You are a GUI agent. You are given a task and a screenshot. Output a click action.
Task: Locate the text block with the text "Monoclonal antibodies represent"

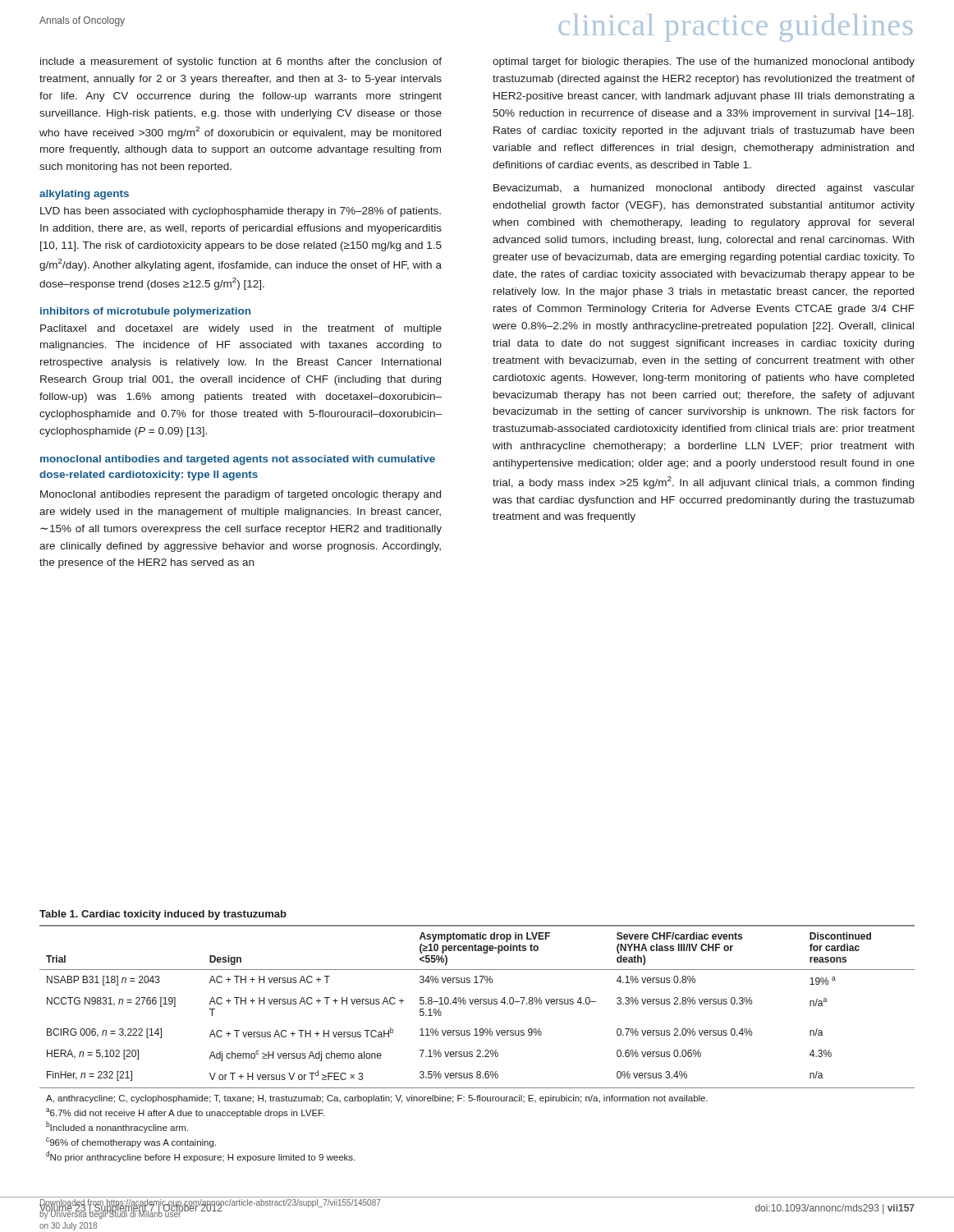(x=241, y=529)
